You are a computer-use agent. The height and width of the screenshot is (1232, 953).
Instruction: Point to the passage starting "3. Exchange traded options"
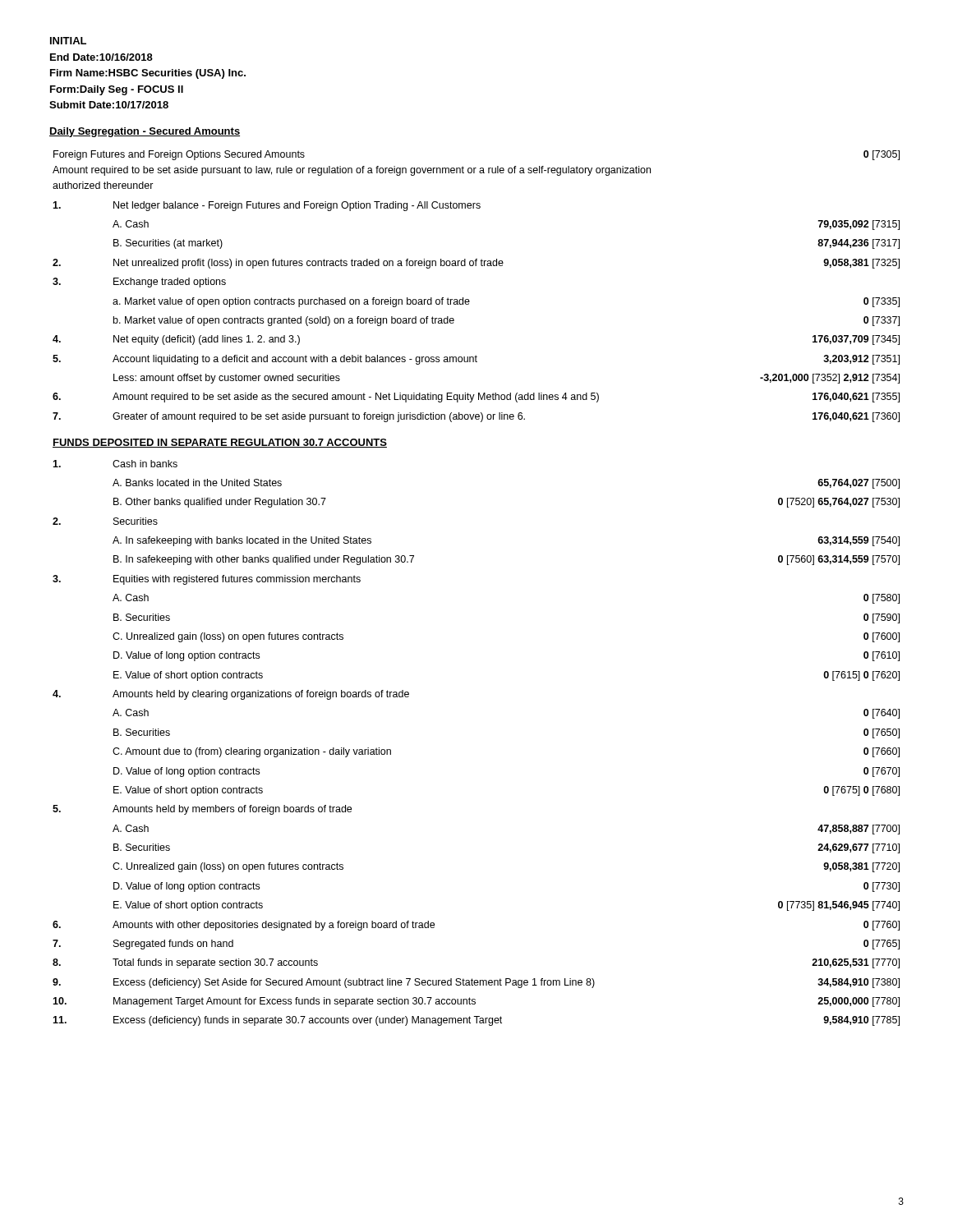coord(139,283)
